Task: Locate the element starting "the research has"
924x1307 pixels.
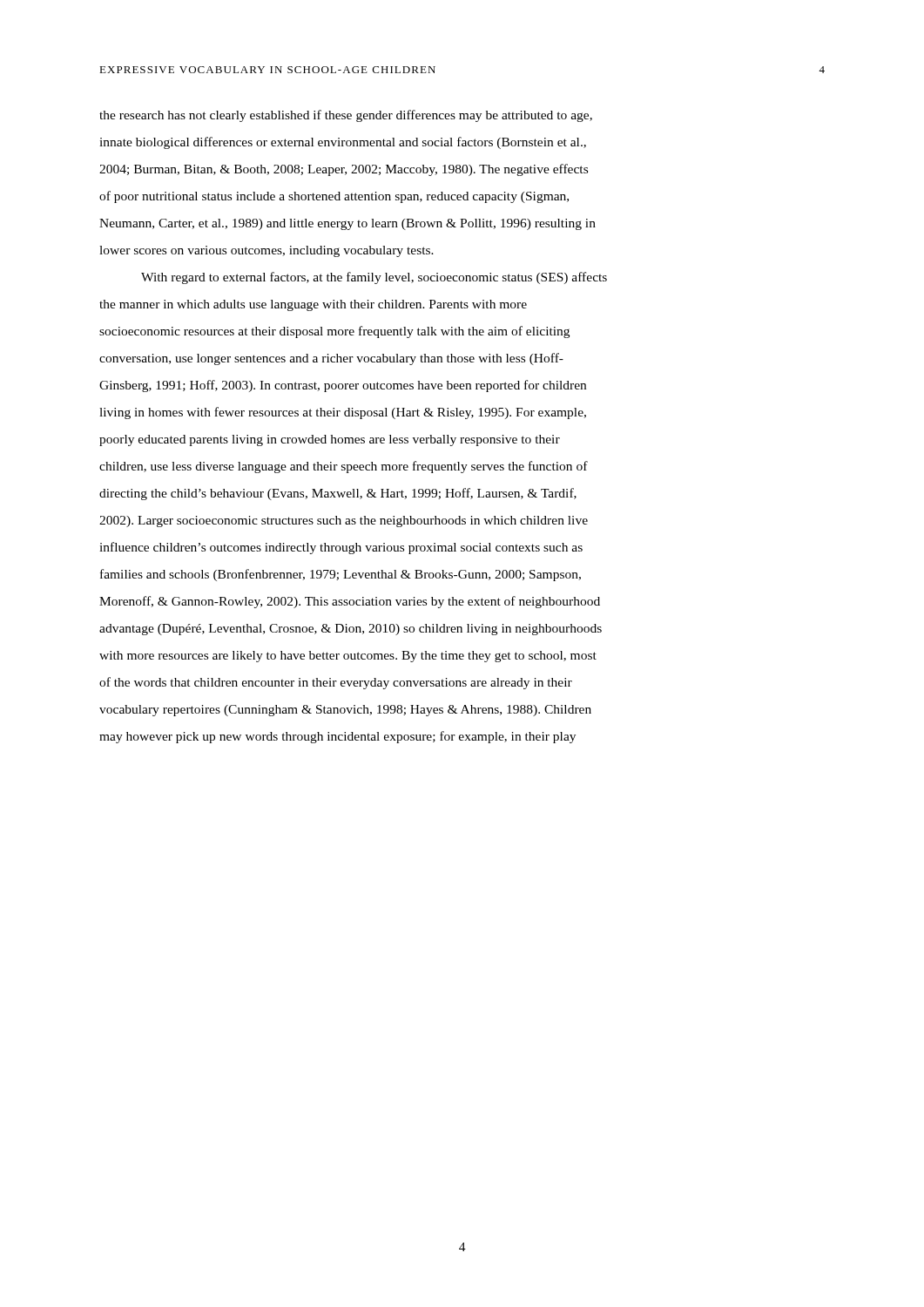Action: click(x=462, y=182)
